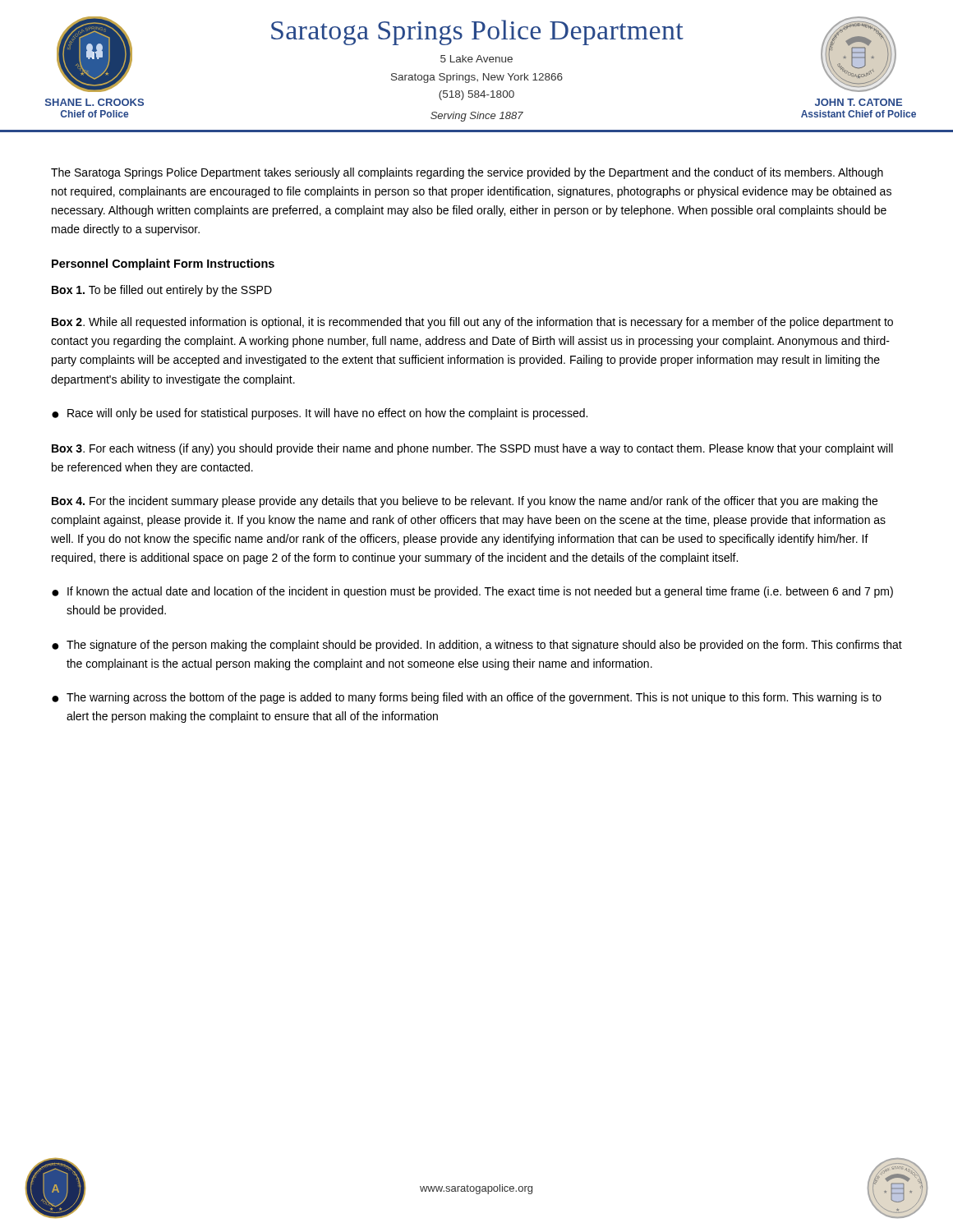Screen dimensions: 1232x953
Task: Click the passage that begins "Box 3. For"
Action: pos(472,458)
